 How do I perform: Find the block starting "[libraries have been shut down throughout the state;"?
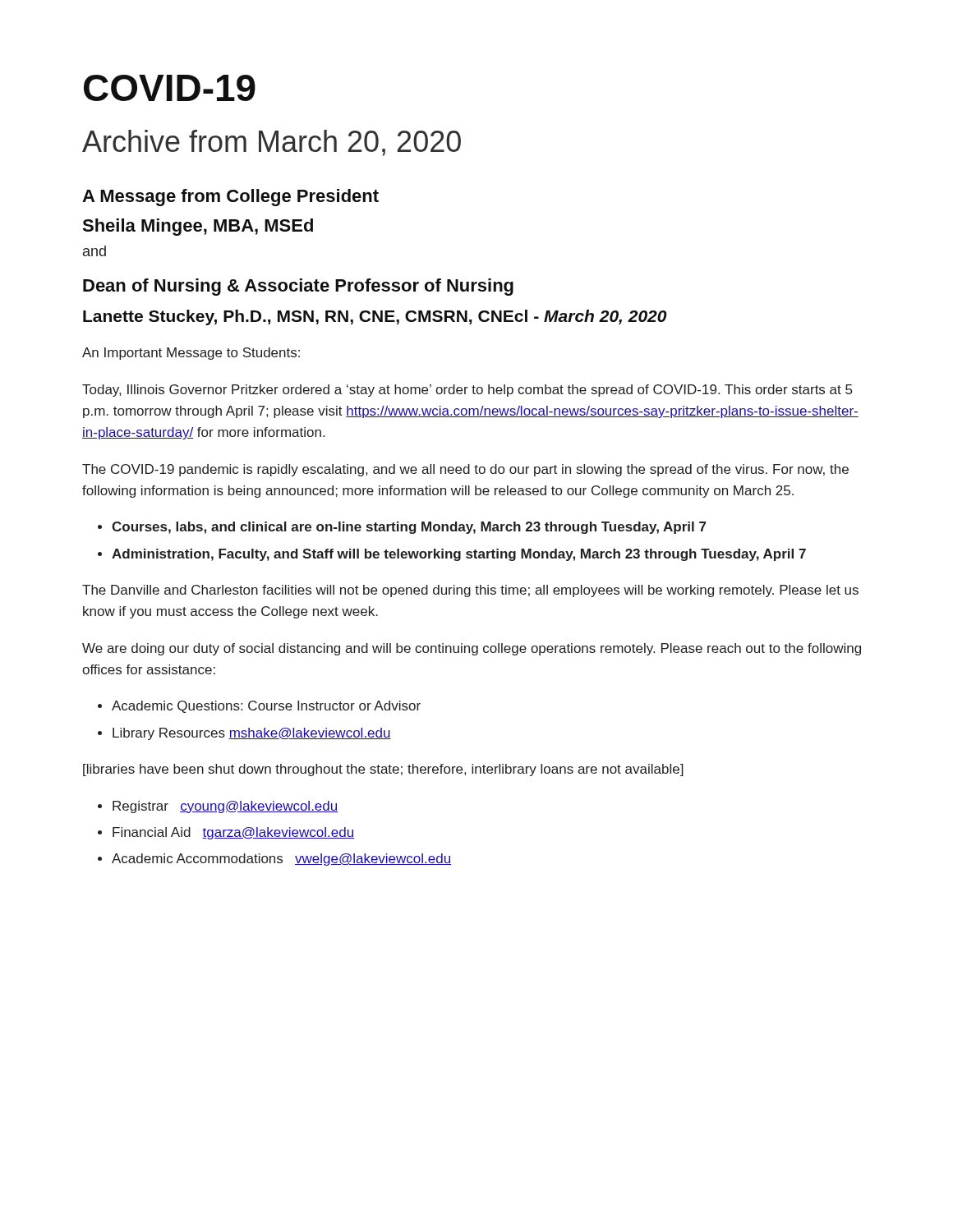pyautogui.click(x=476, y=770)
